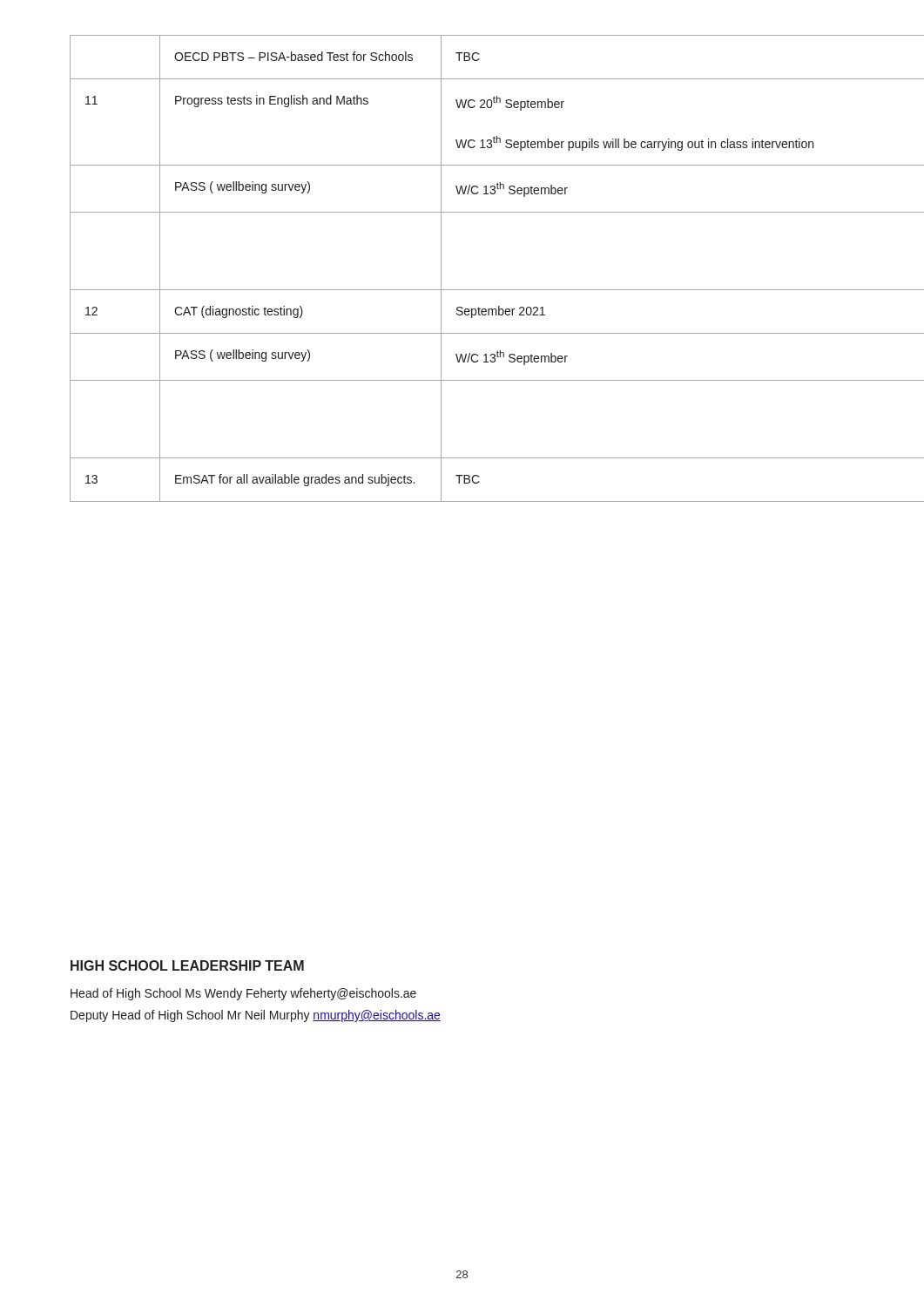Screen dimensions: 1307x924
Task: Find the block on this page that starts "Deputy Head of High School Mr"
Action: (x=255, y=1015)
